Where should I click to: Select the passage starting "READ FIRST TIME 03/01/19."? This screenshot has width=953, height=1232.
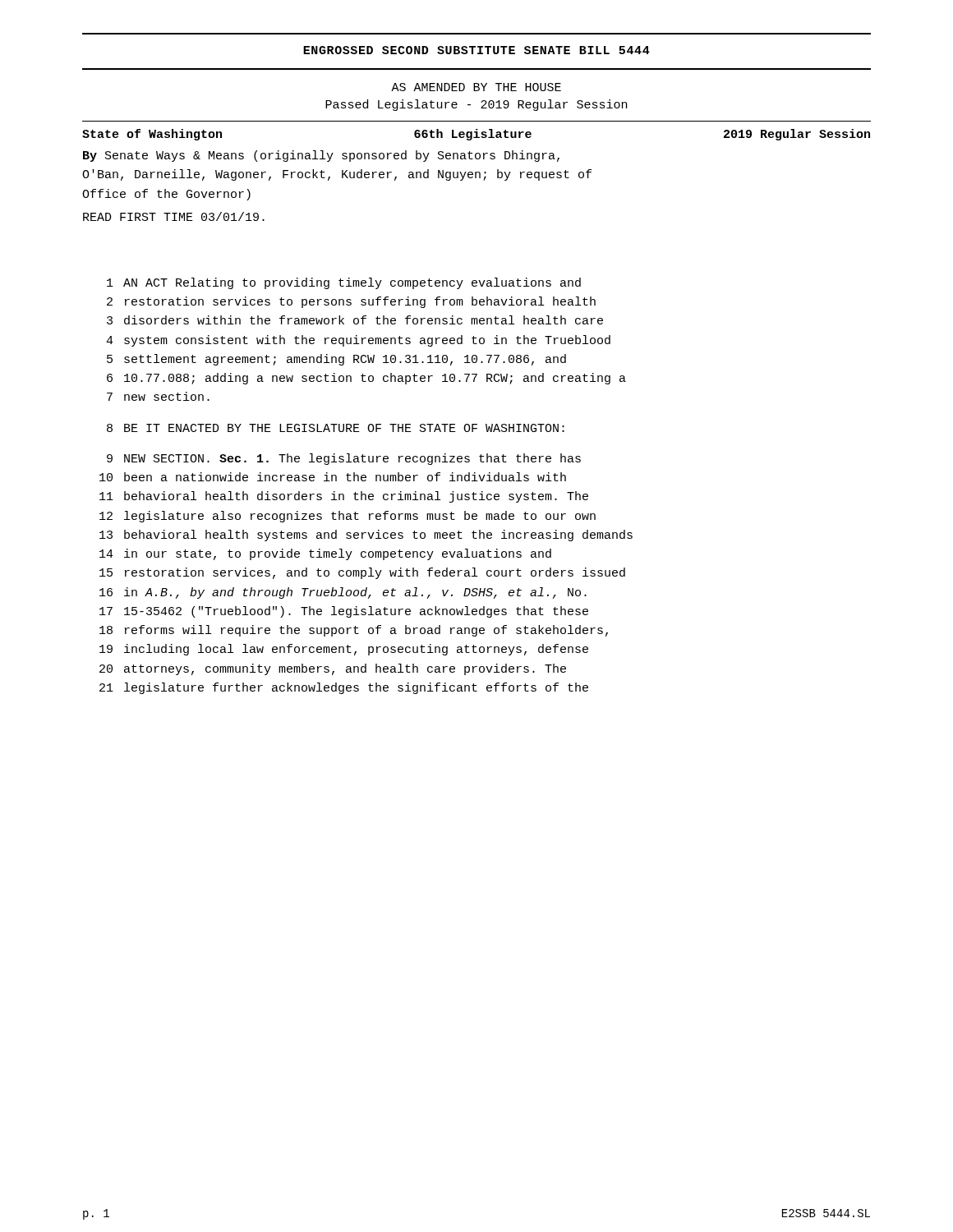175,218
